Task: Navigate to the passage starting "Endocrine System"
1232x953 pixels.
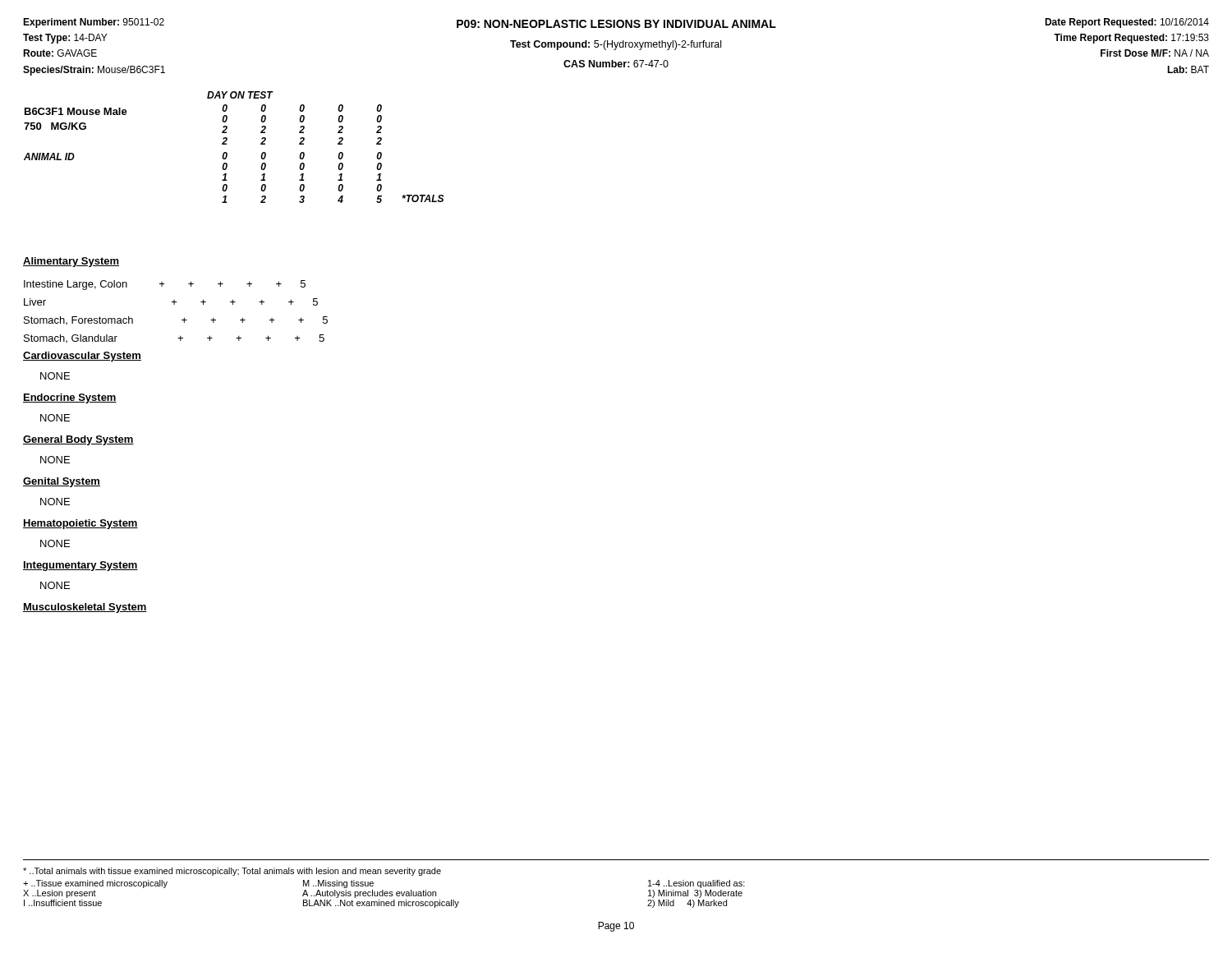Action: click(x=70, y=397)
